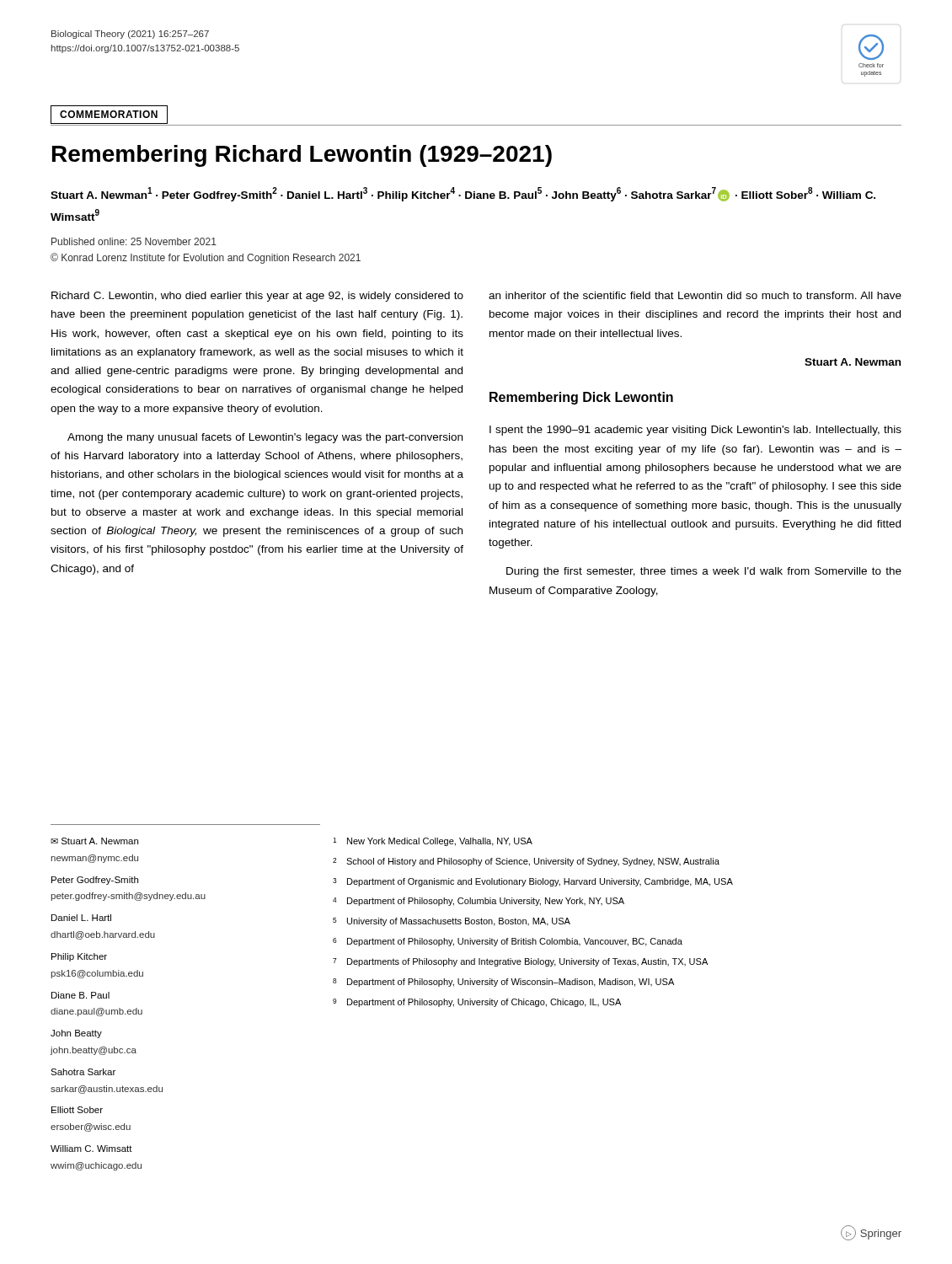Locate the title that says "Remembering Richard Lewontin (1929–2021)"
Screen dimensions: 1264x952
tap(476, 154)
